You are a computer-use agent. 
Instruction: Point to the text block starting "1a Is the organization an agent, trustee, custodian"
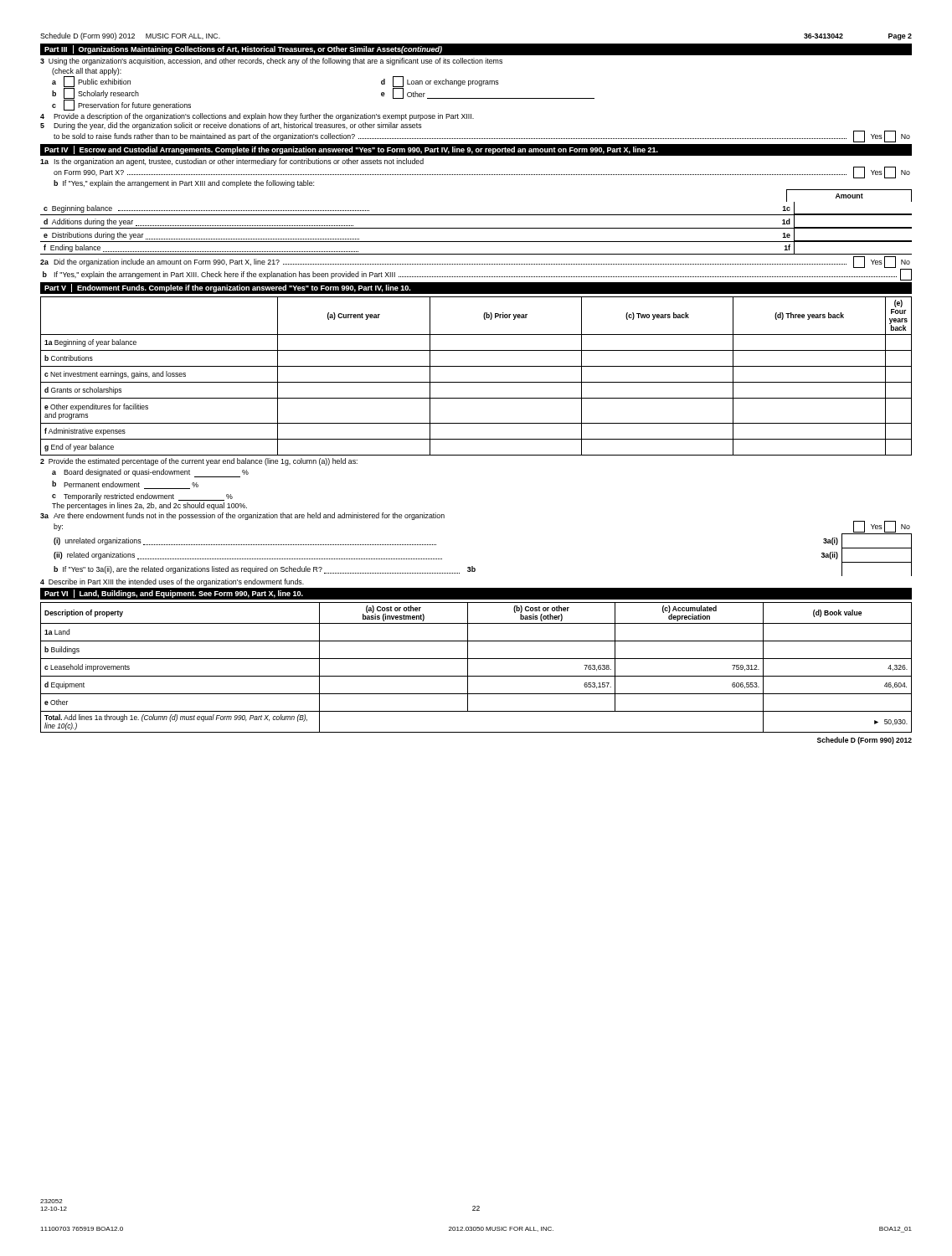pyautogui.click(x=476, y=162)
